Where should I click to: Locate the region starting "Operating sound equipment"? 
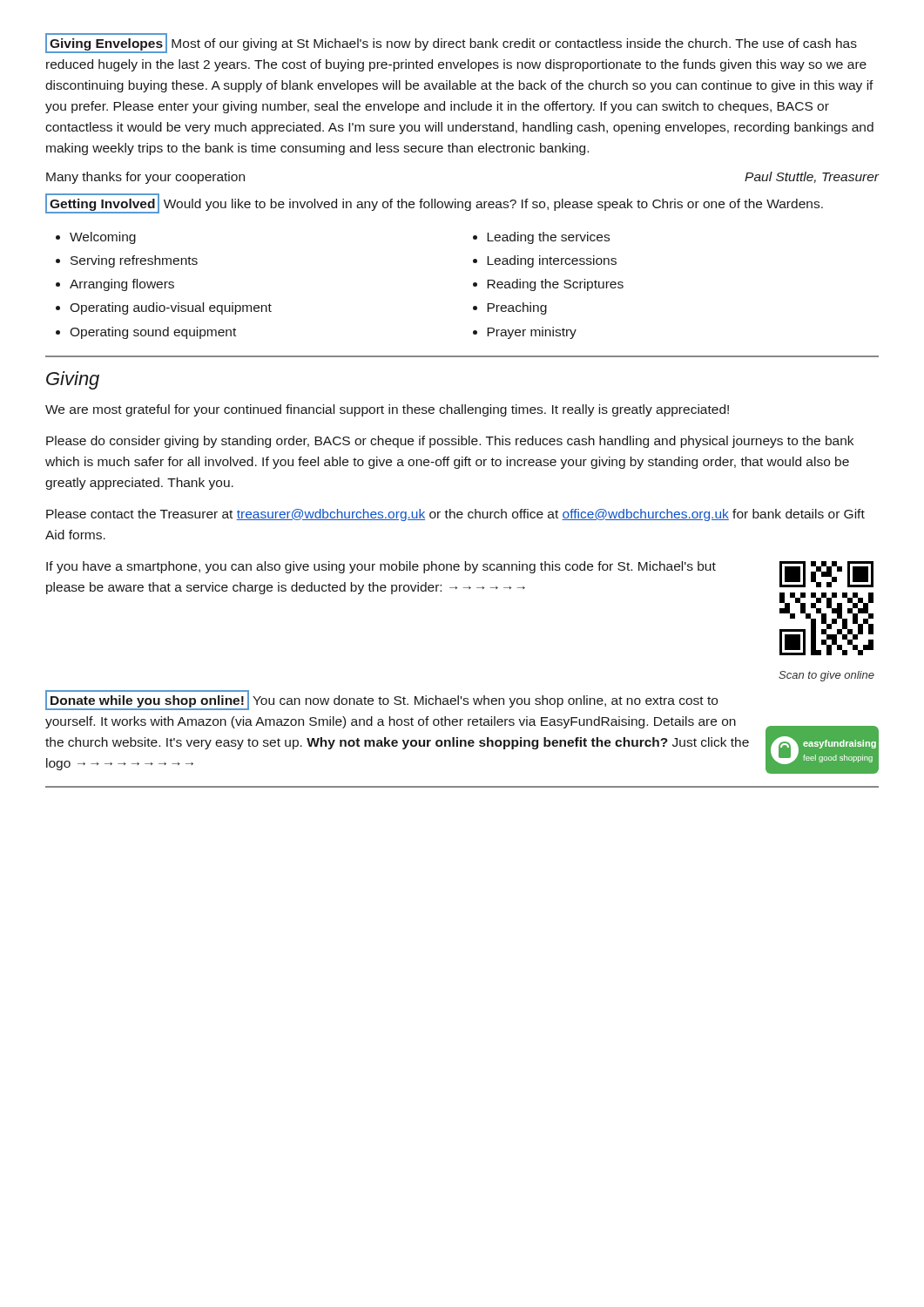click(146, 333)
